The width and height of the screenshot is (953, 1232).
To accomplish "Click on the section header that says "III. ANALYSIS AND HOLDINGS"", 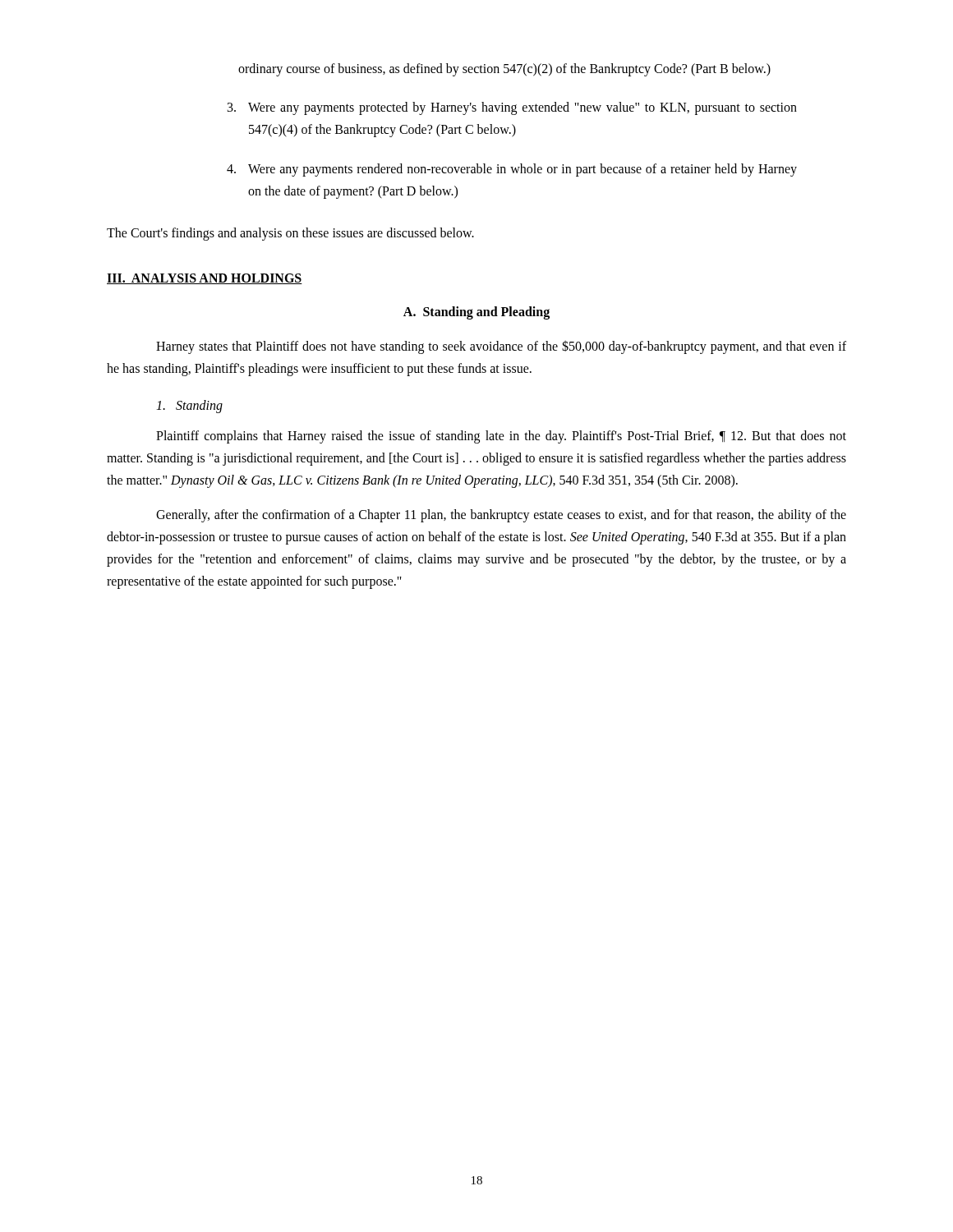I will coord(204,278).
